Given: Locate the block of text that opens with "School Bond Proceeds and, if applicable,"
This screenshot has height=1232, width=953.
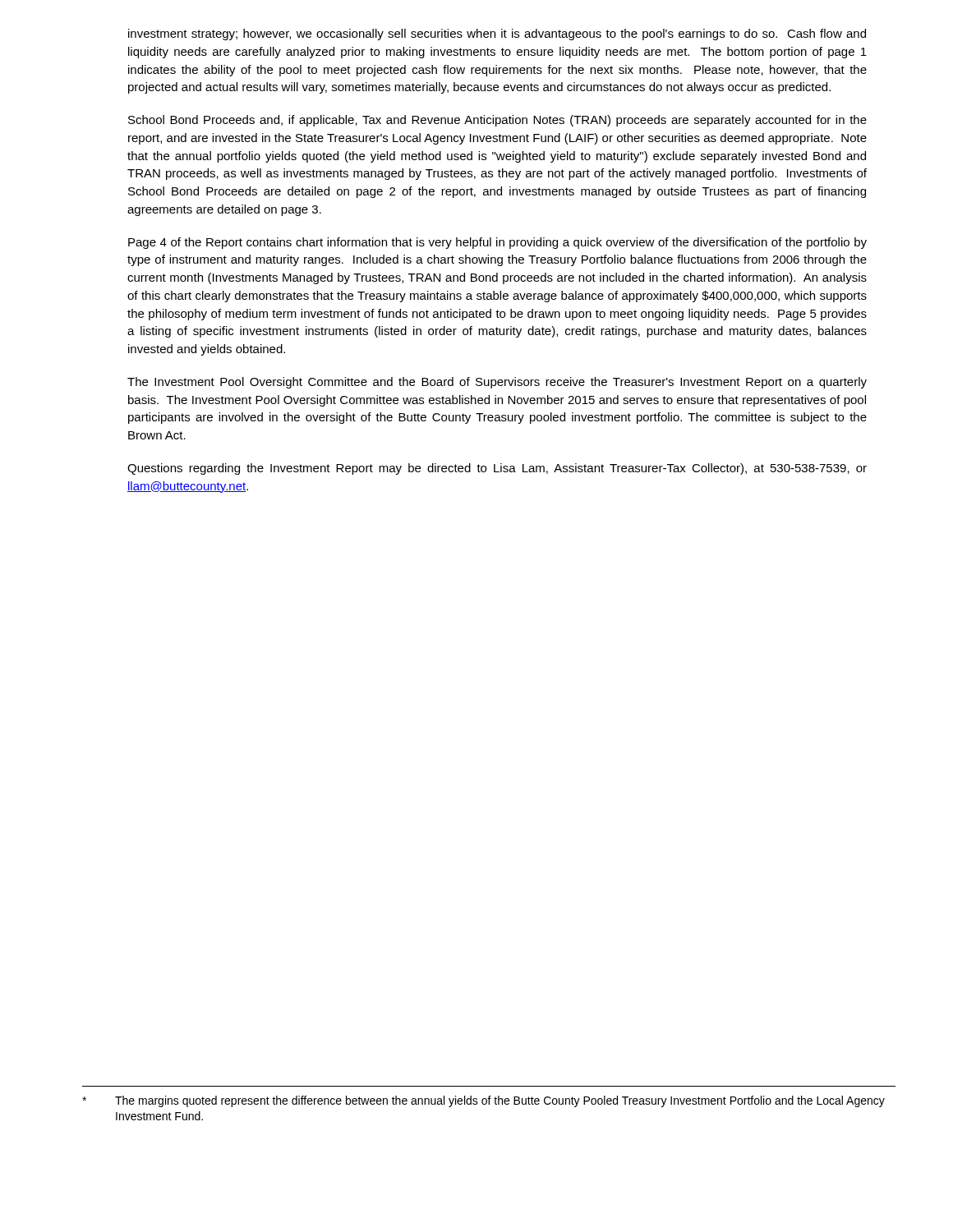Looking at the screenshot, I should [x=497, y=164].
